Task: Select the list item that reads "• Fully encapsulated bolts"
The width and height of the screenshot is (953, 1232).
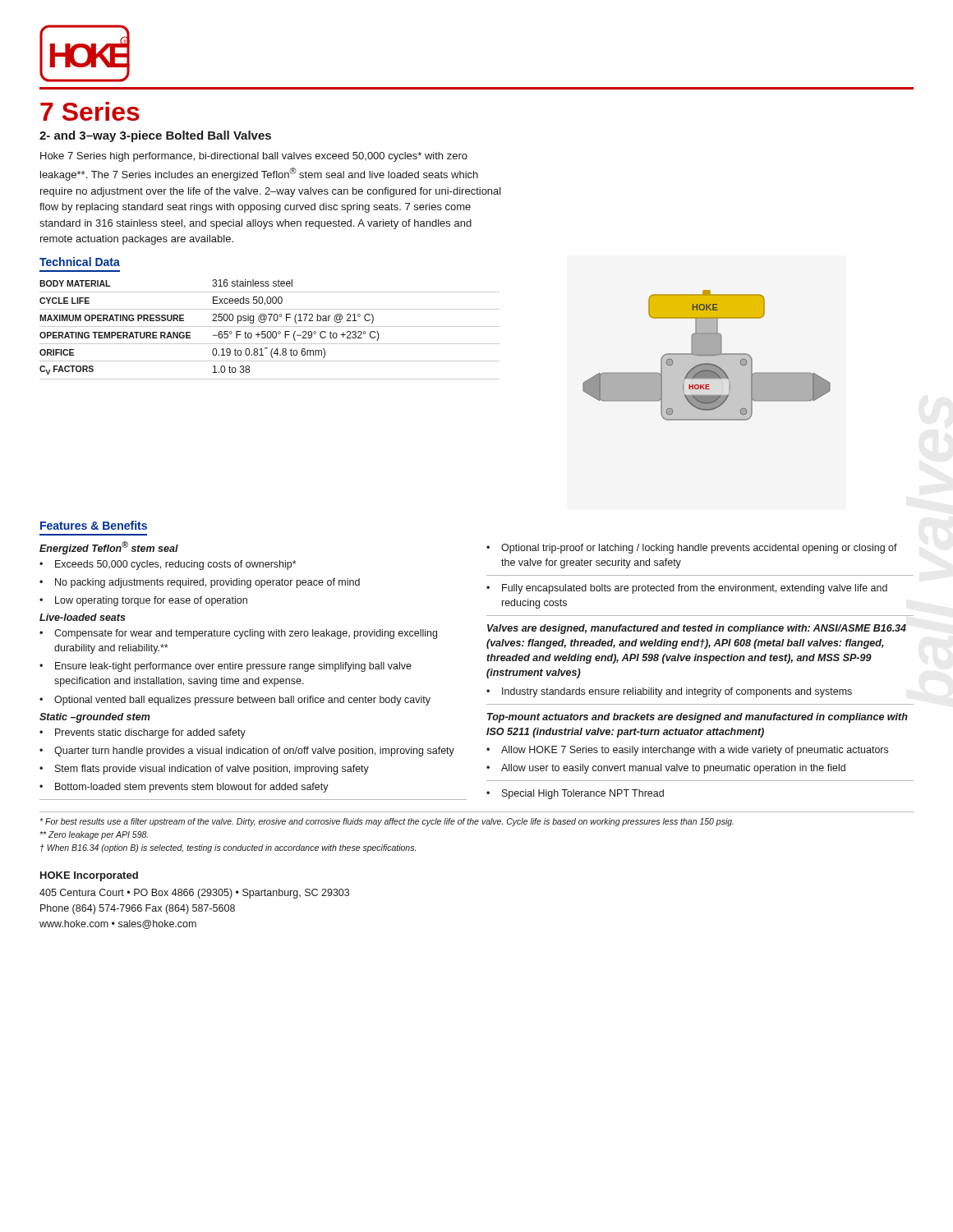Action: [x=700, y=595]
